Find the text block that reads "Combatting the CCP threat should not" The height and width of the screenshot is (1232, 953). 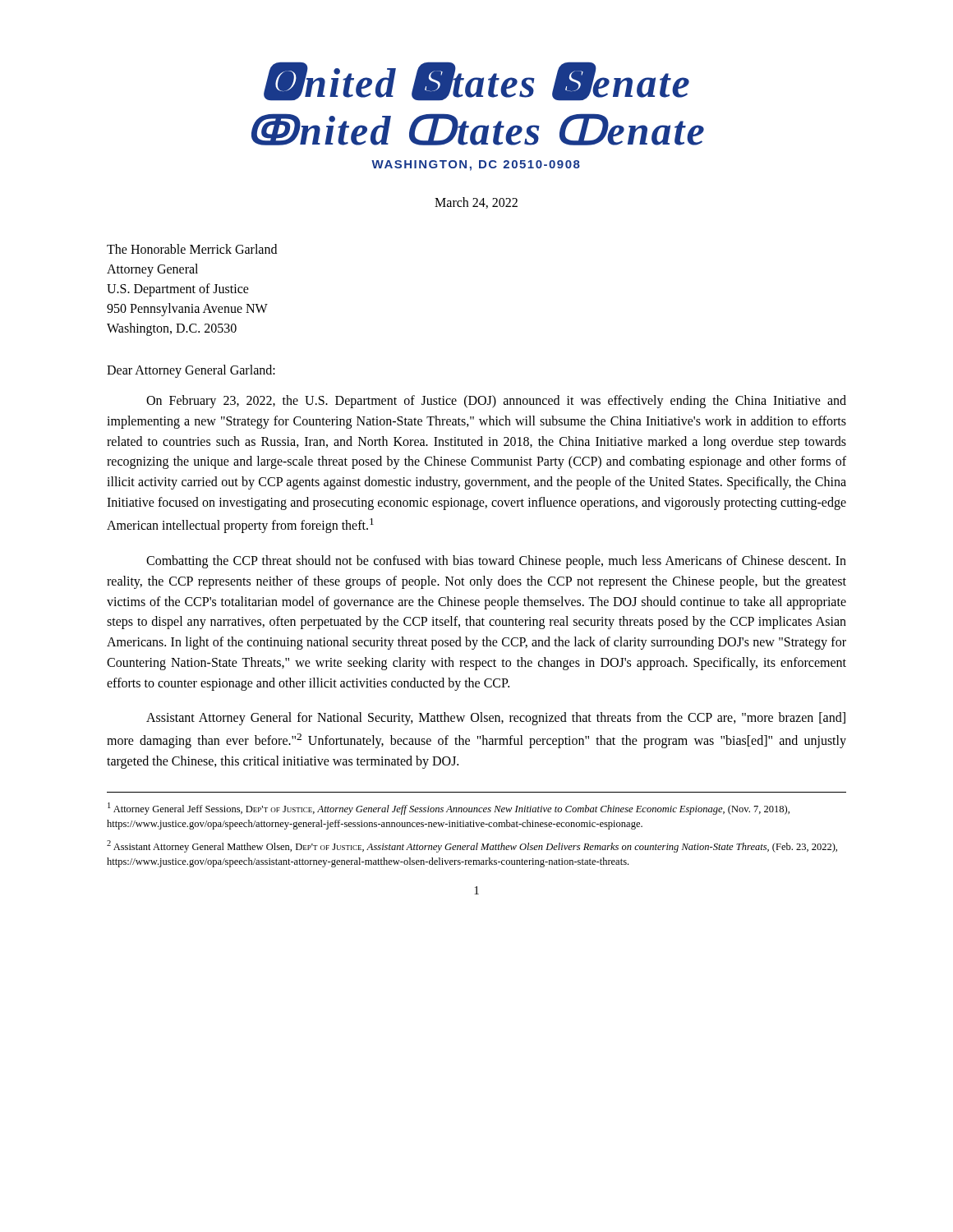click(476, 622)
